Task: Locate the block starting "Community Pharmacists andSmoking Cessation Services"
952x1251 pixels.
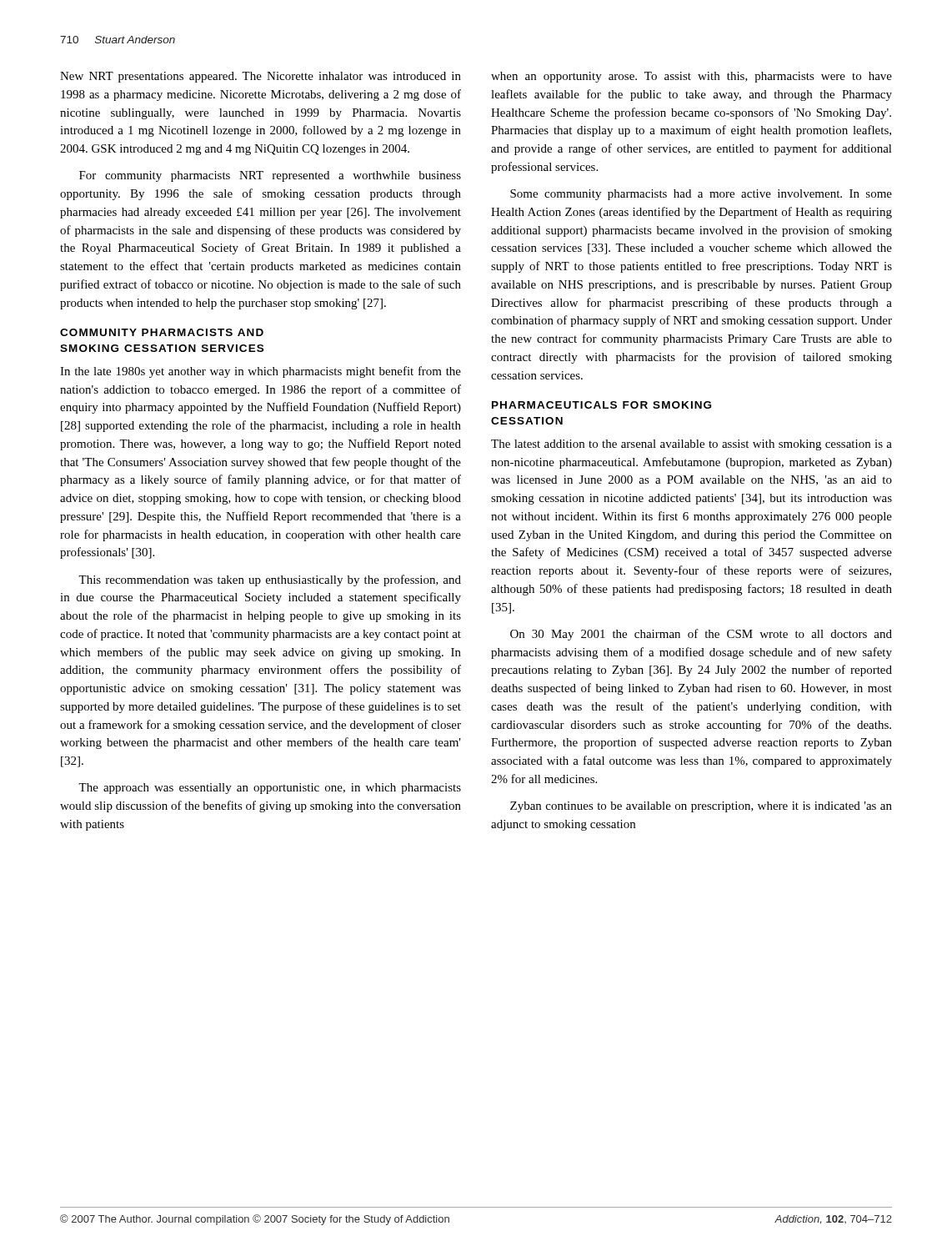Action: pyautogui.click(x=260, y=341)
